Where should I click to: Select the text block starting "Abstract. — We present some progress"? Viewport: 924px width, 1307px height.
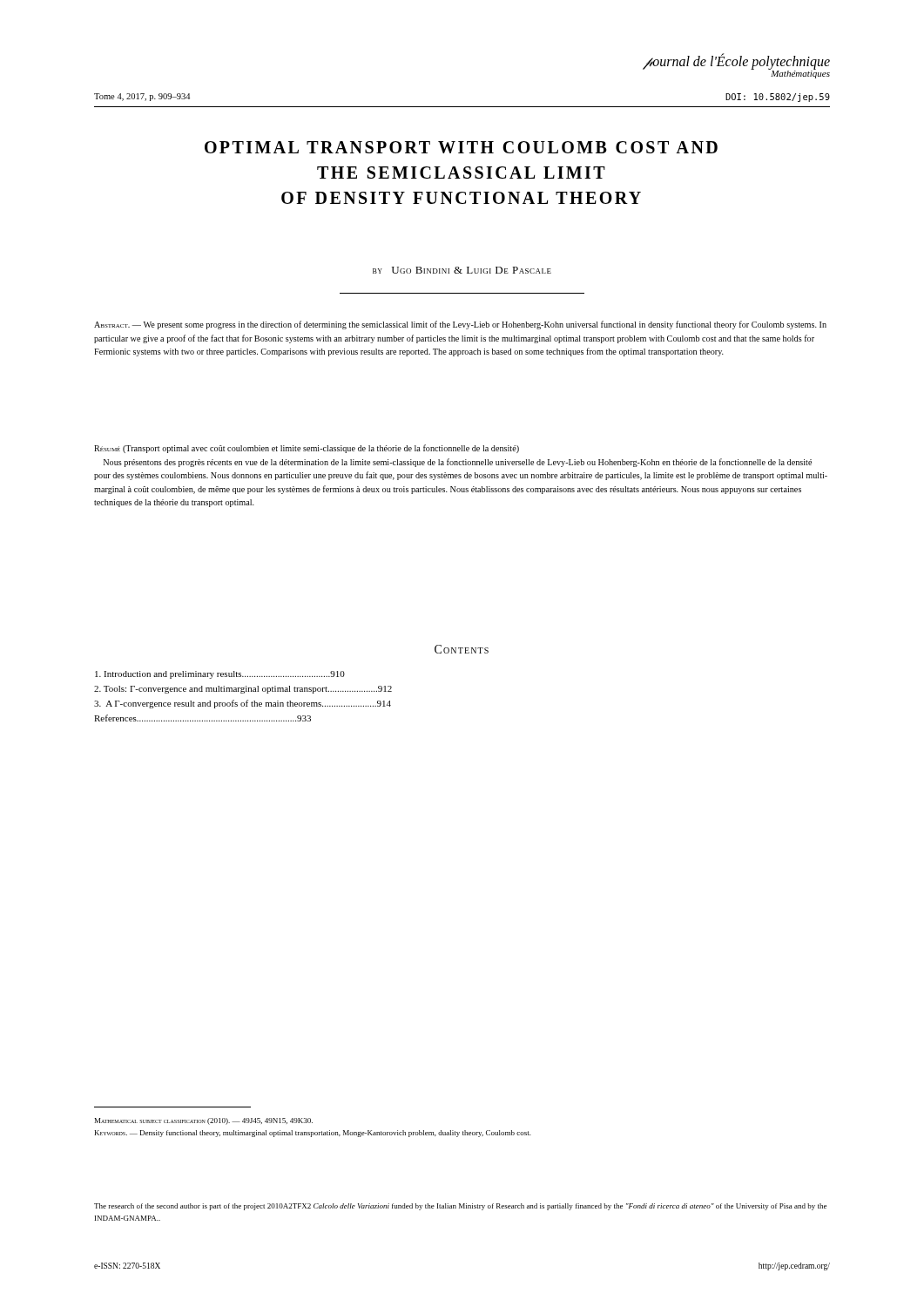click(x=460, y=338)
